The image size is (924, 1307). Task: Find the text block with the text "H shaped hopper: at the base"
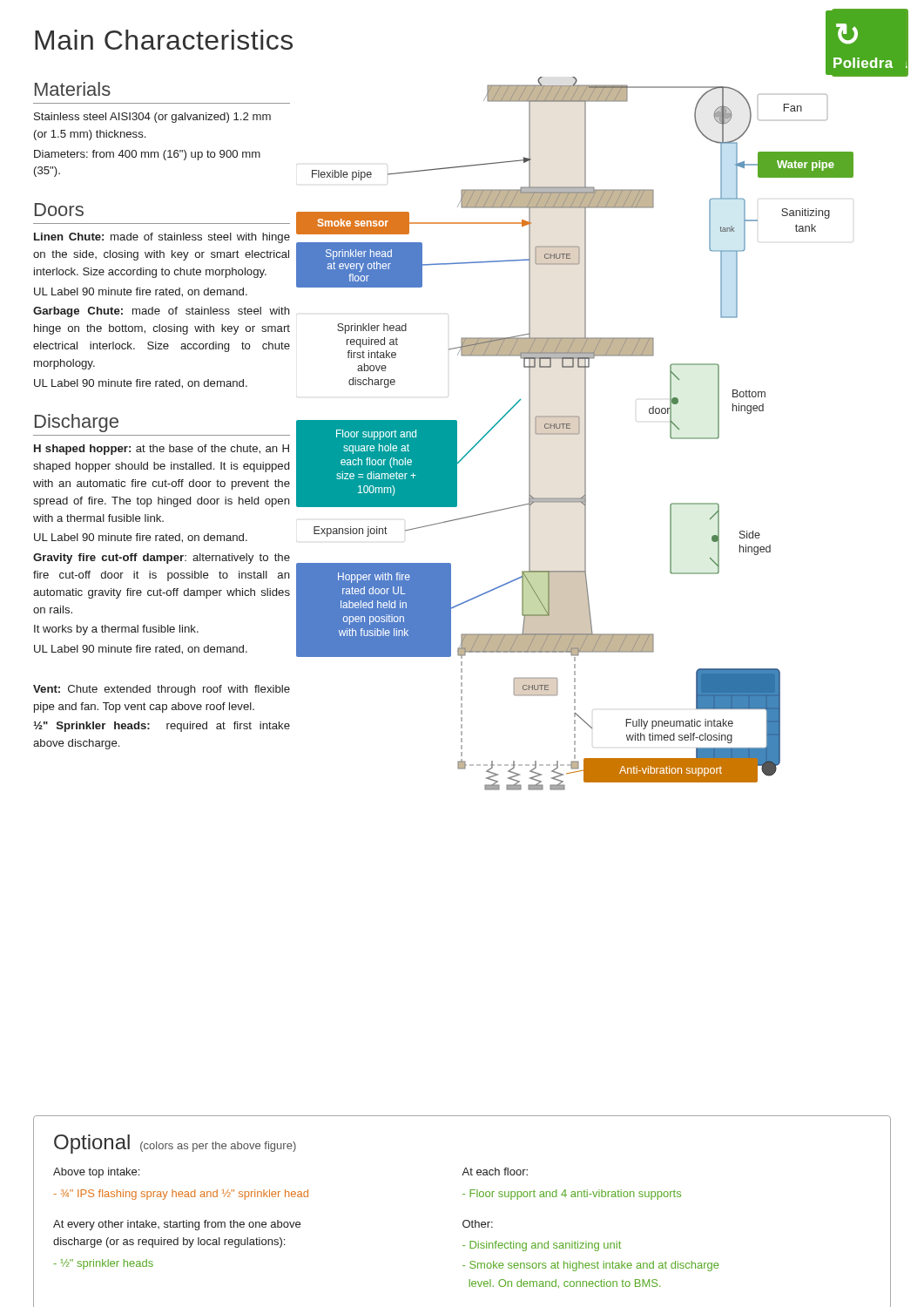coord(162,596)
